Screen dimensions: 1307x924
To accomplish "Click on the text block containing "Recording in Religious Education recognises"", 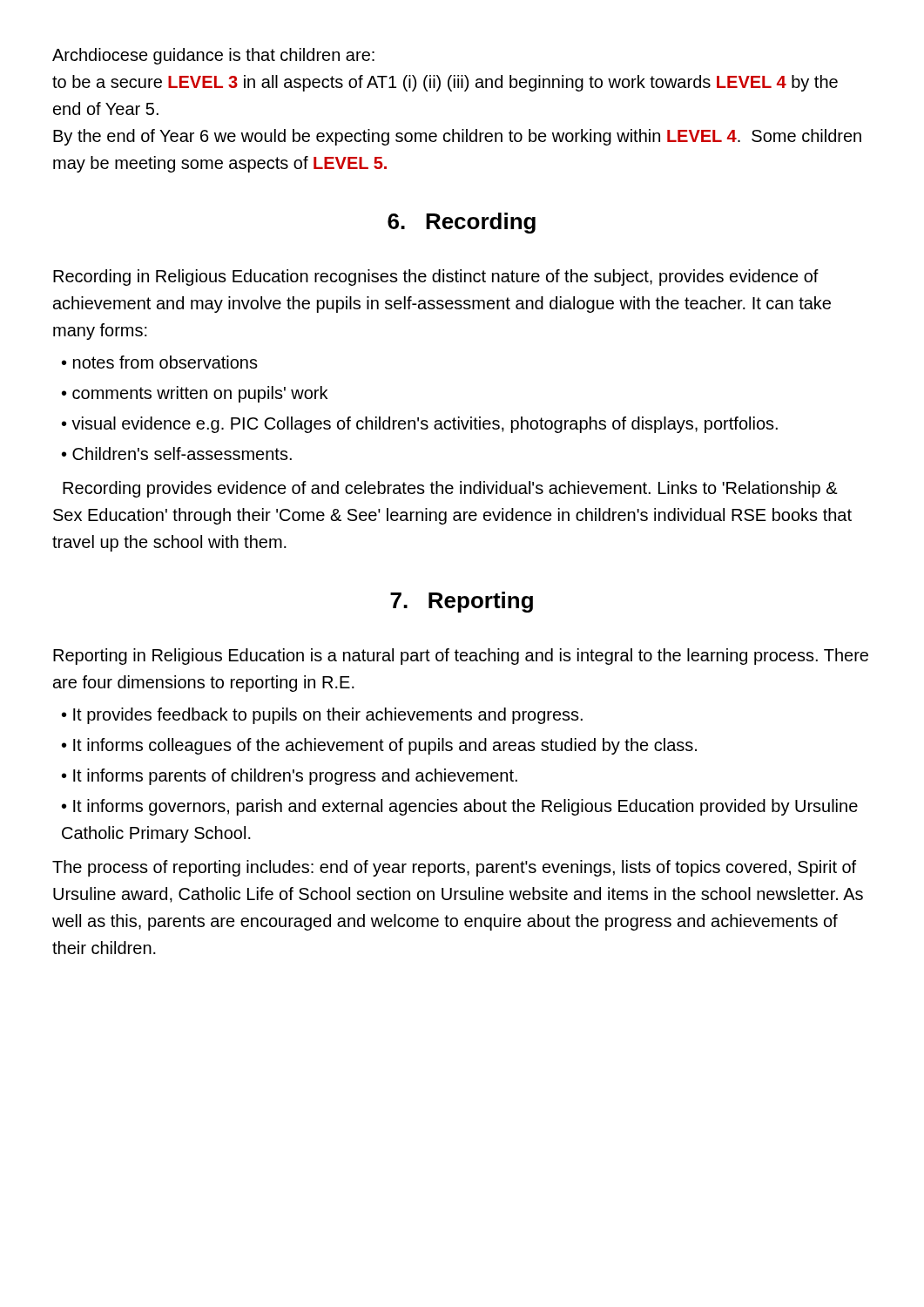I will [442, 303].
